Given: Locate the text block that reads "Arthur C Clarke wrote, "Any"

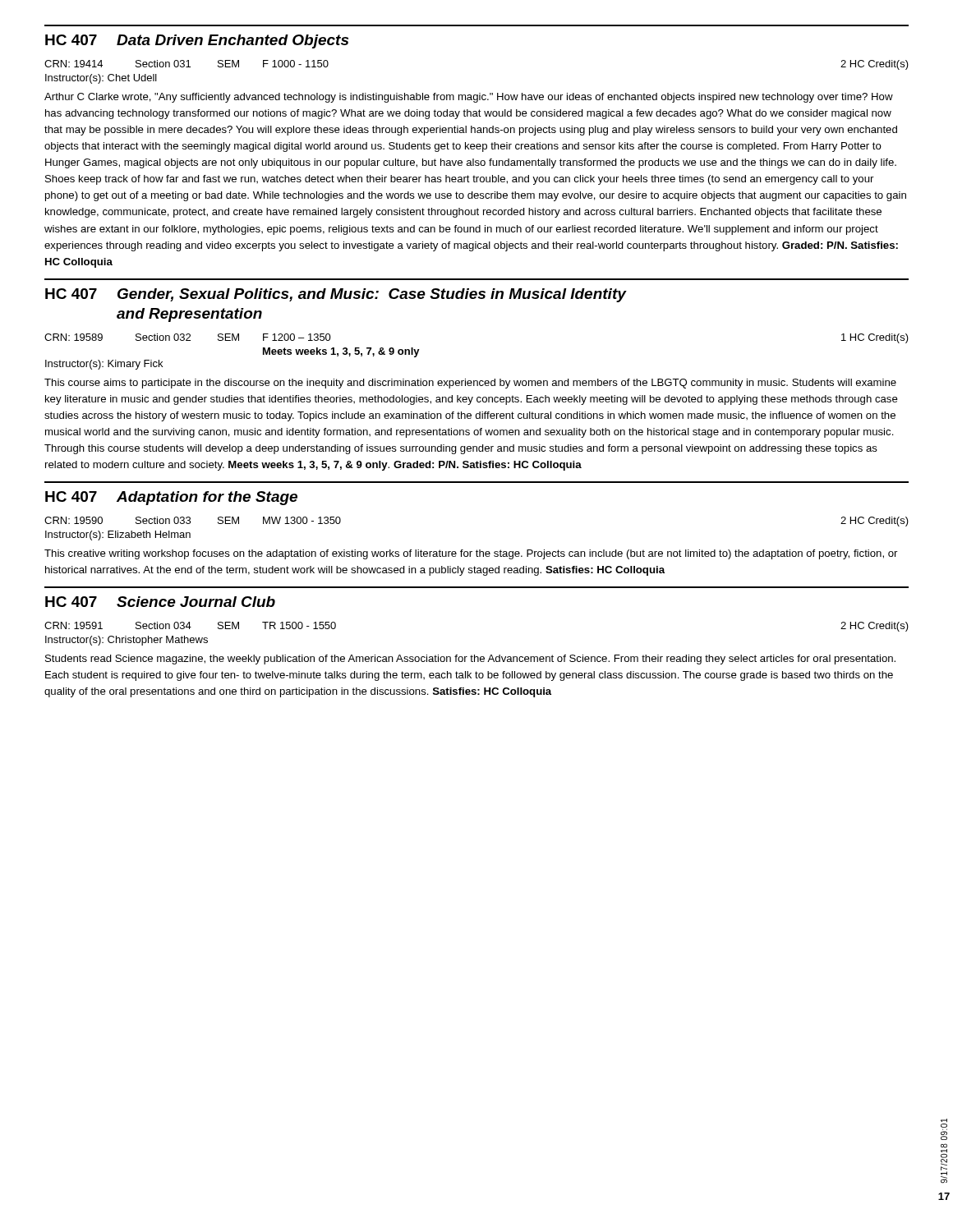Looking at the screenshot, I should (x=476, y=179).
